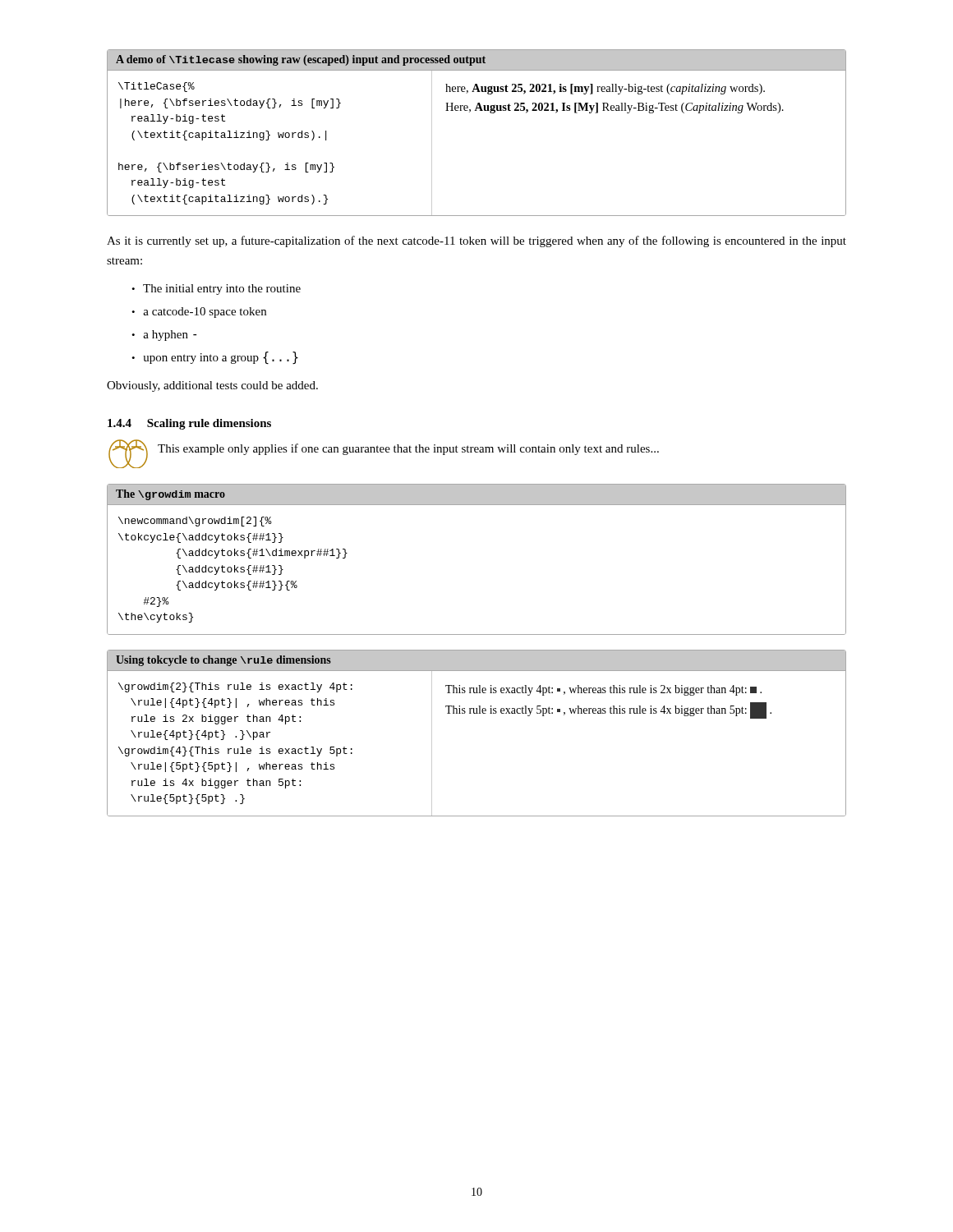Click on the text block that reads "Obviously, additional tests could"

click(x=213, y=385)
